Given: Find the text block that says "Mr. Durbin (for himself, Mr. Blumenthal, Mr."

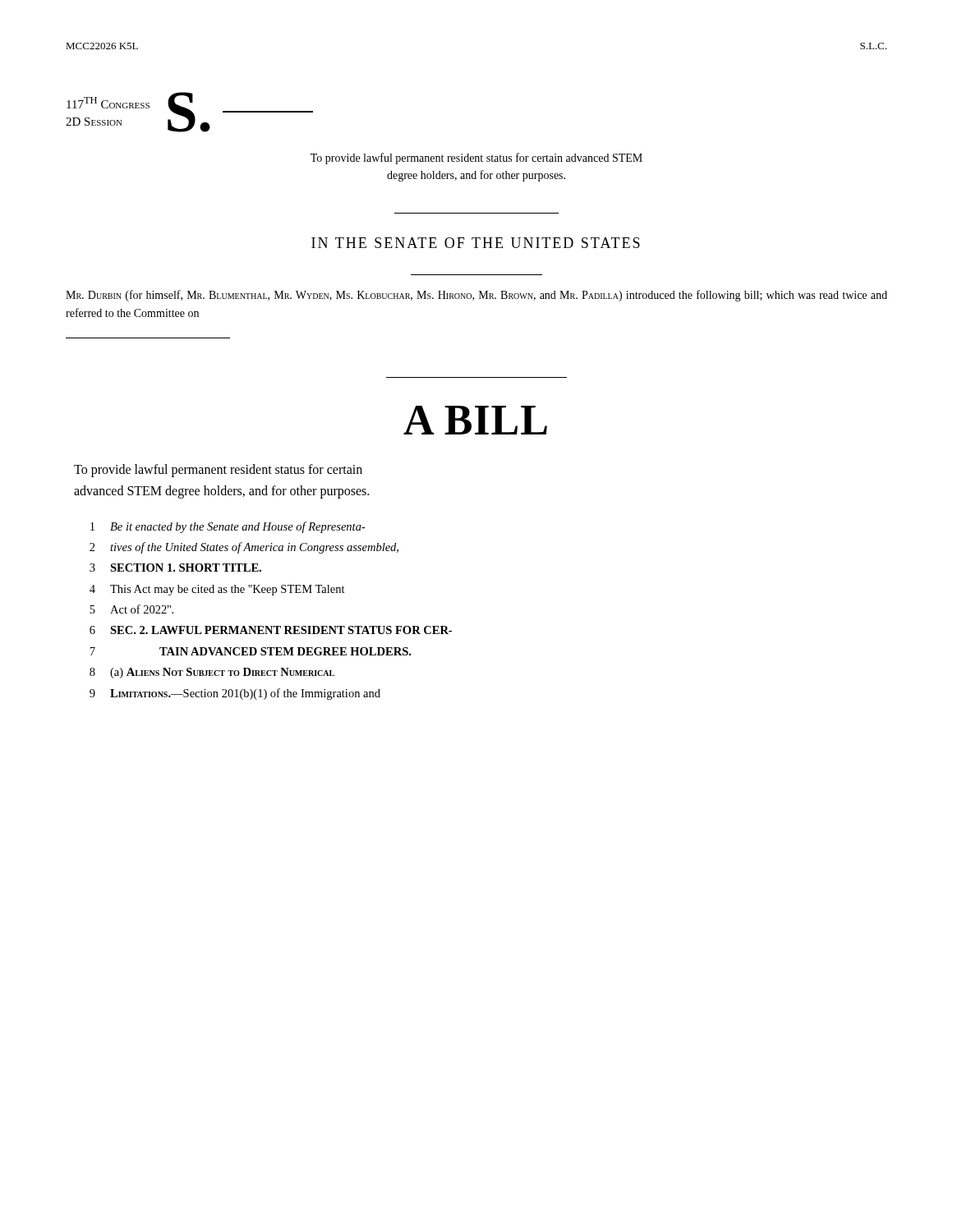Looking at the screenshot, I should [x=476, y=304].
